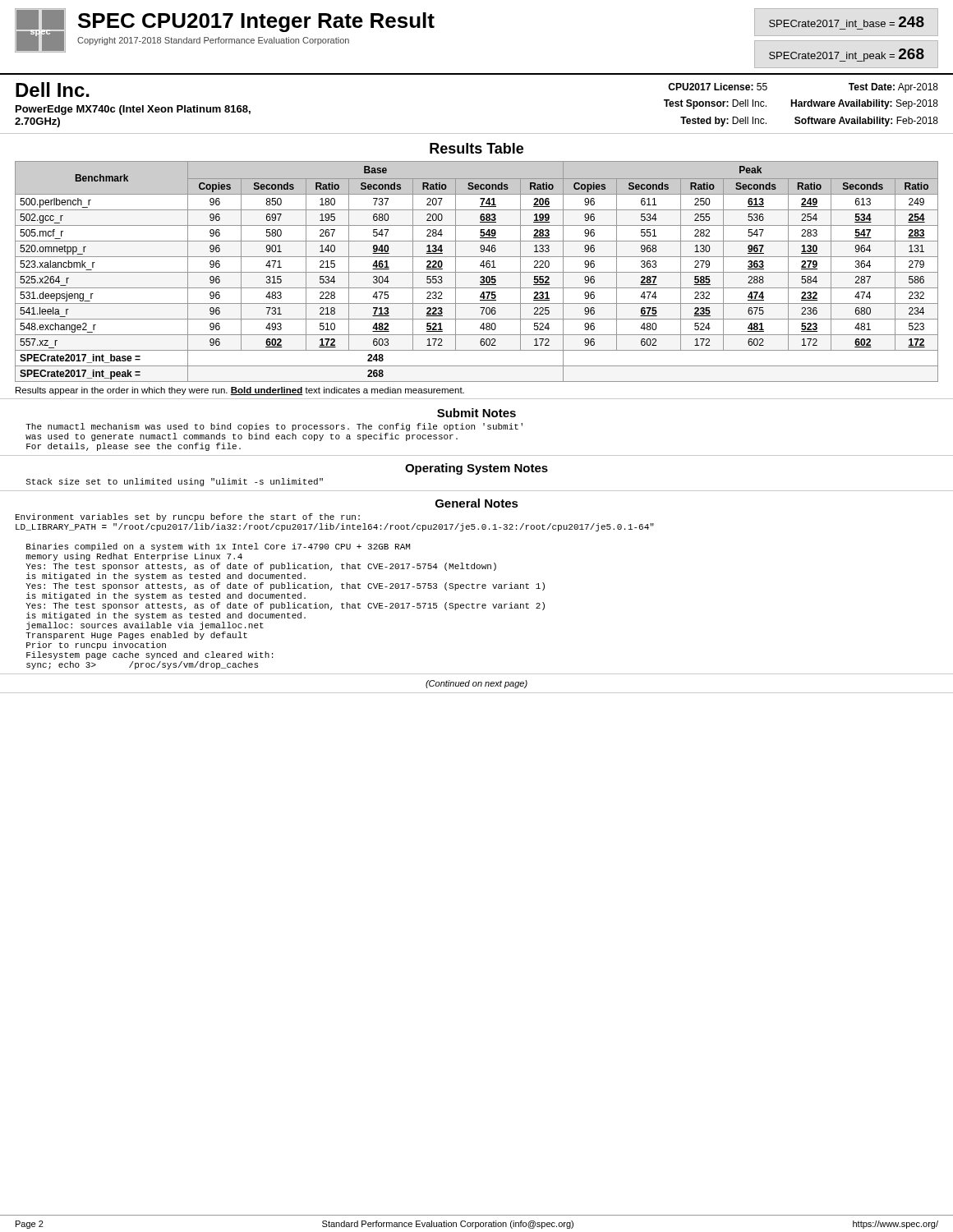953x1232 pixels.
Task: Point to the region starting "Submit Notes"
Action: [x=476, y=413]
